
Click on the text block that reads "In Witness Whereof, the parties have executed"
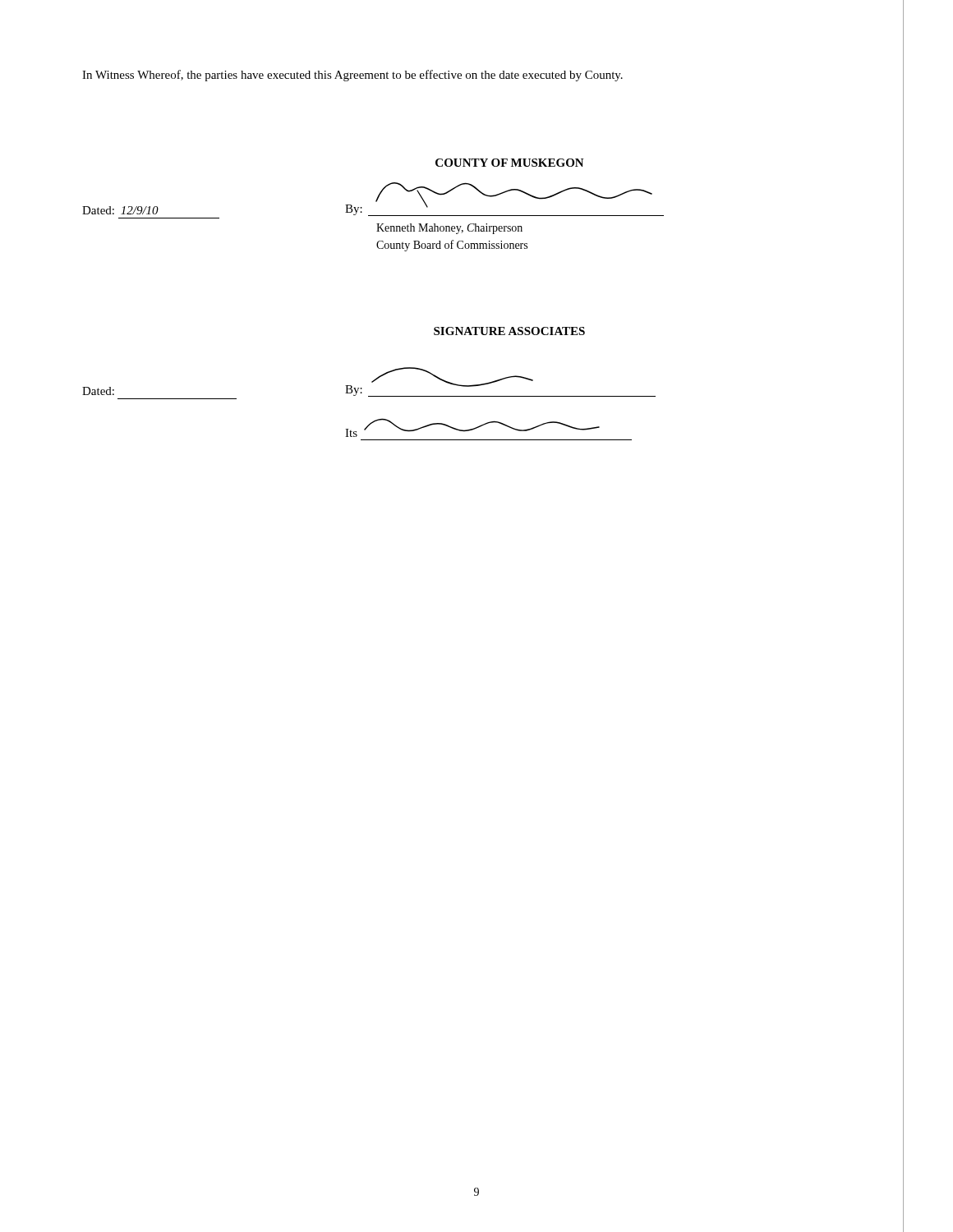353,75
